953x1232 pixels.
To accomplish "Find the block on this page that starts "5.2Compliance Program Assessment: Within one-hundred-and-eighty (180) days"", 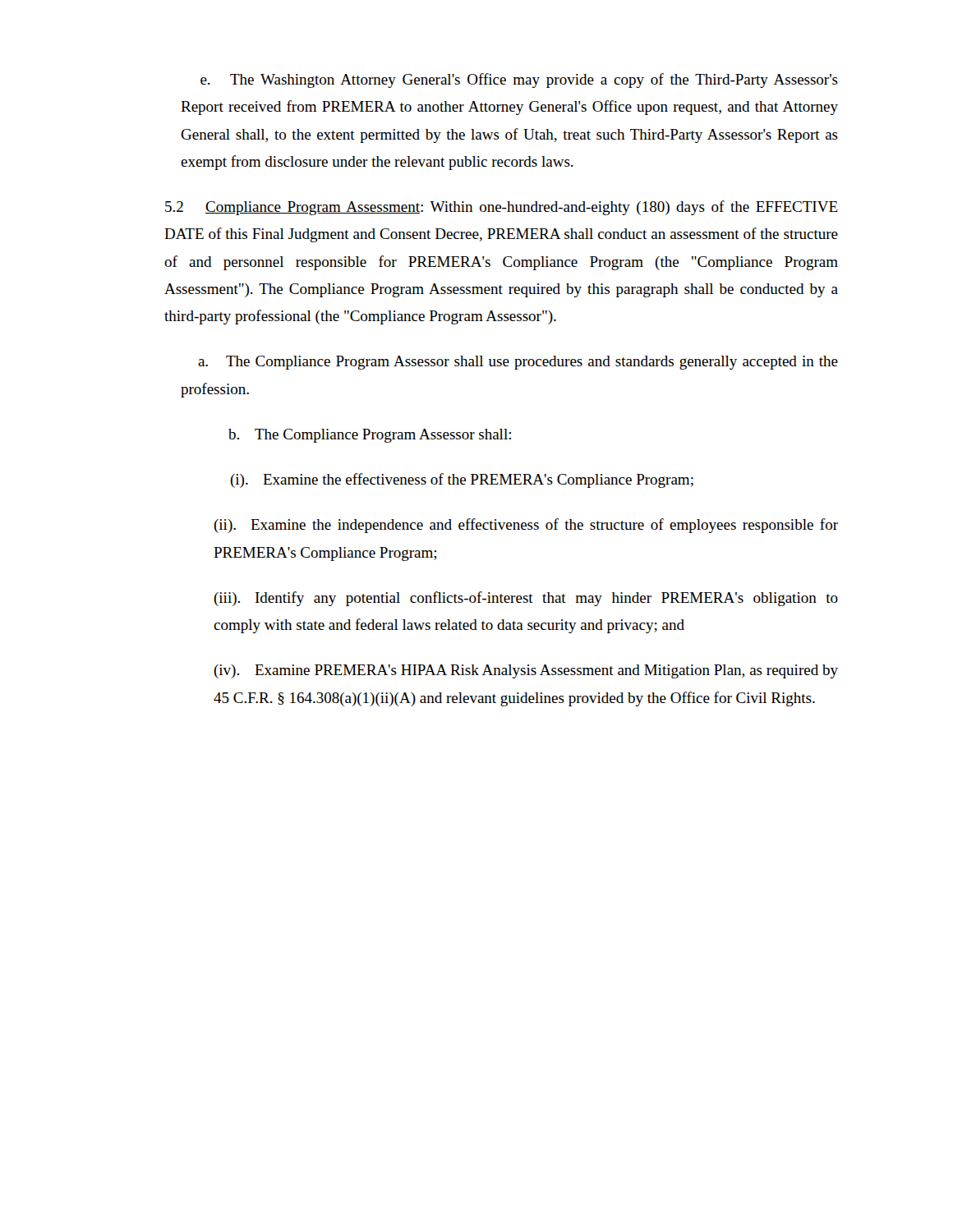I will click(501, 259).
